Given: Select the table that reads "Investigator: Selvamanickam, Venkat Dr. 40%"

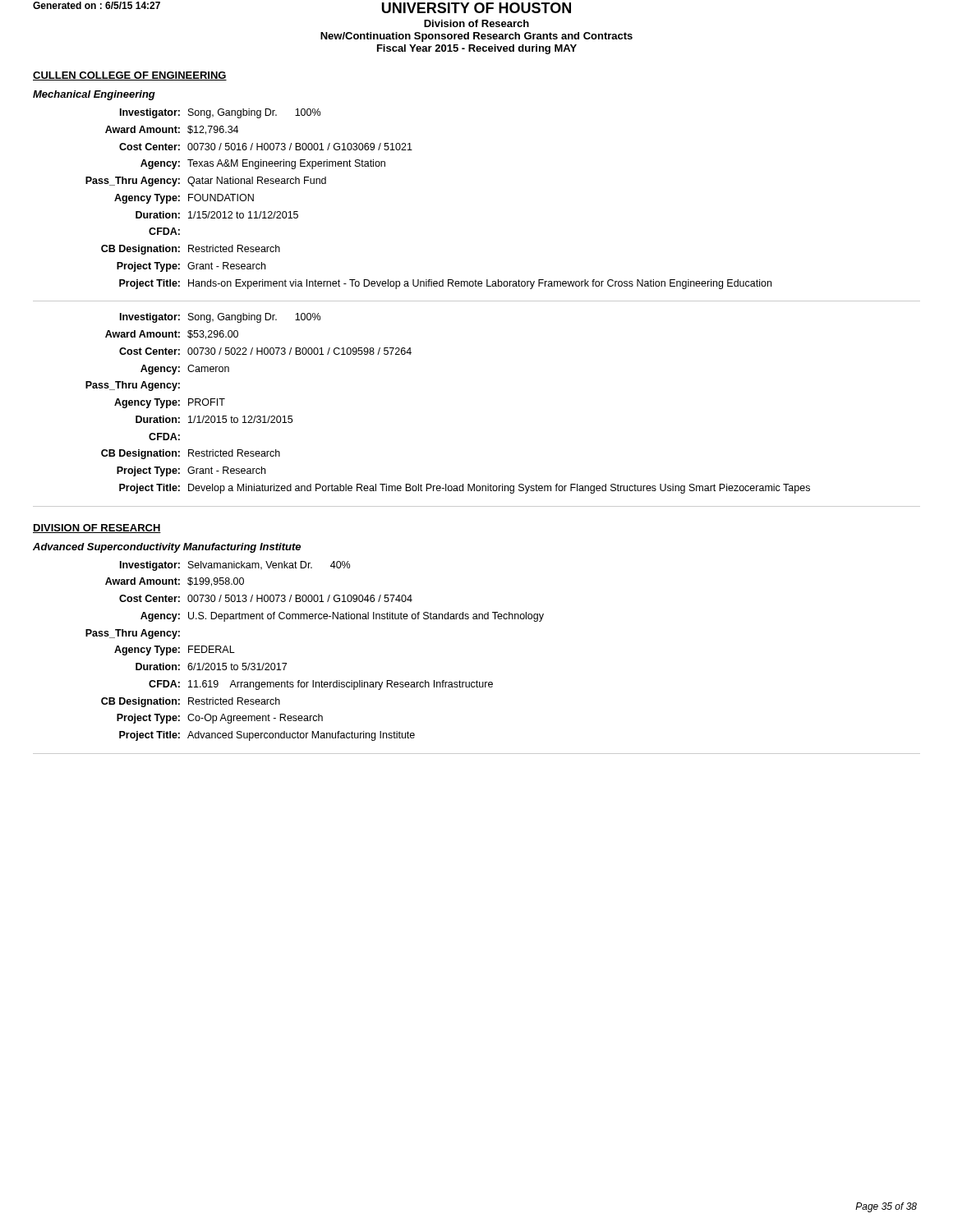Looking at the screenshot, I should (x=476, y=655).
